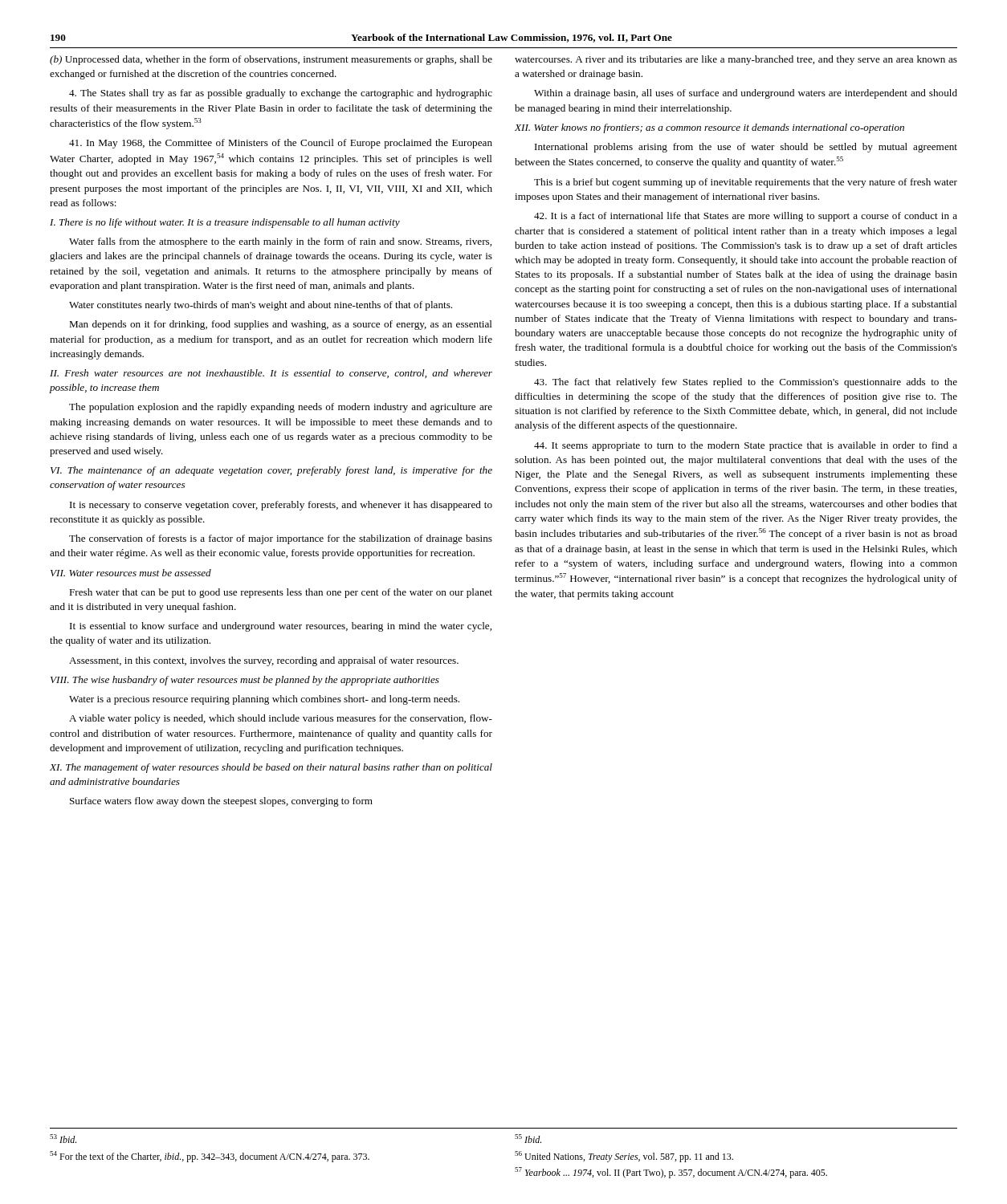This screenshot has width=1007, height=1204.
Task: Click on the block starting "The States shall try as far as possible"
Action: pos(271,109)
